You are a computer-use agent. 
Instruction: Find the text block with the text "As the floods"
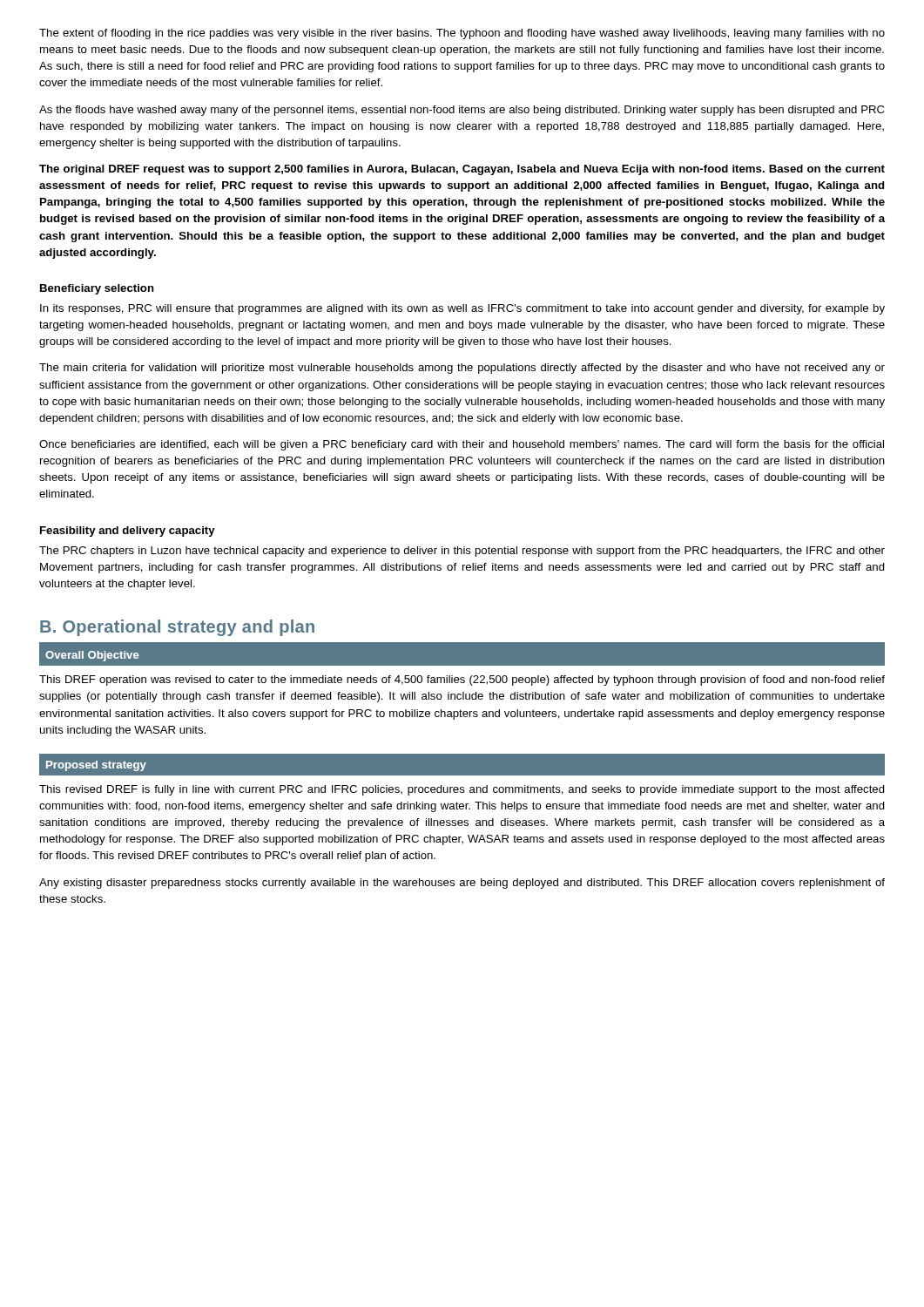click(462, 126)
